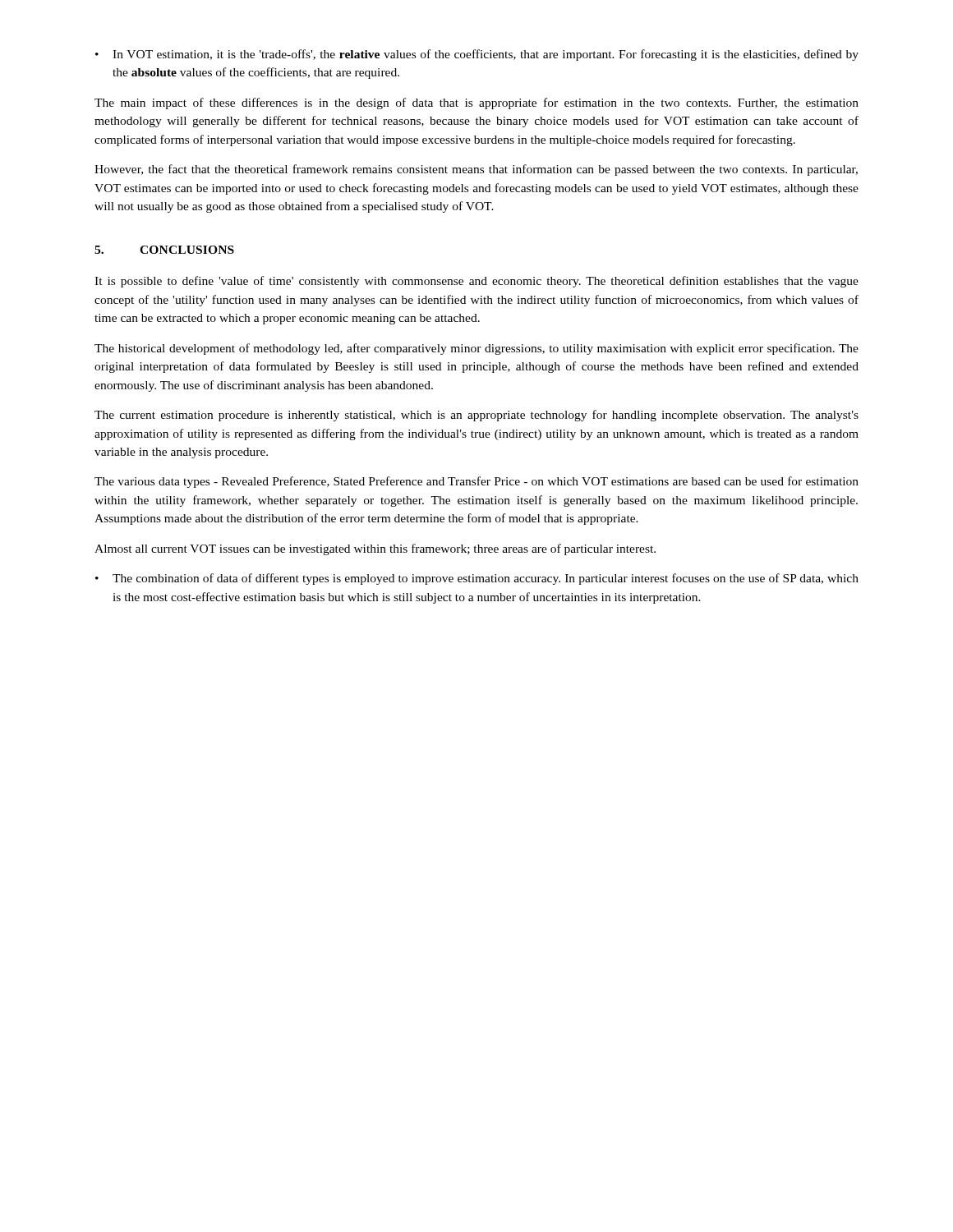The image size is (953, 1232).
Task: Locate the block starting "The current estimation procedure is"
Action: pyautogui.click(x=476, y=433)
